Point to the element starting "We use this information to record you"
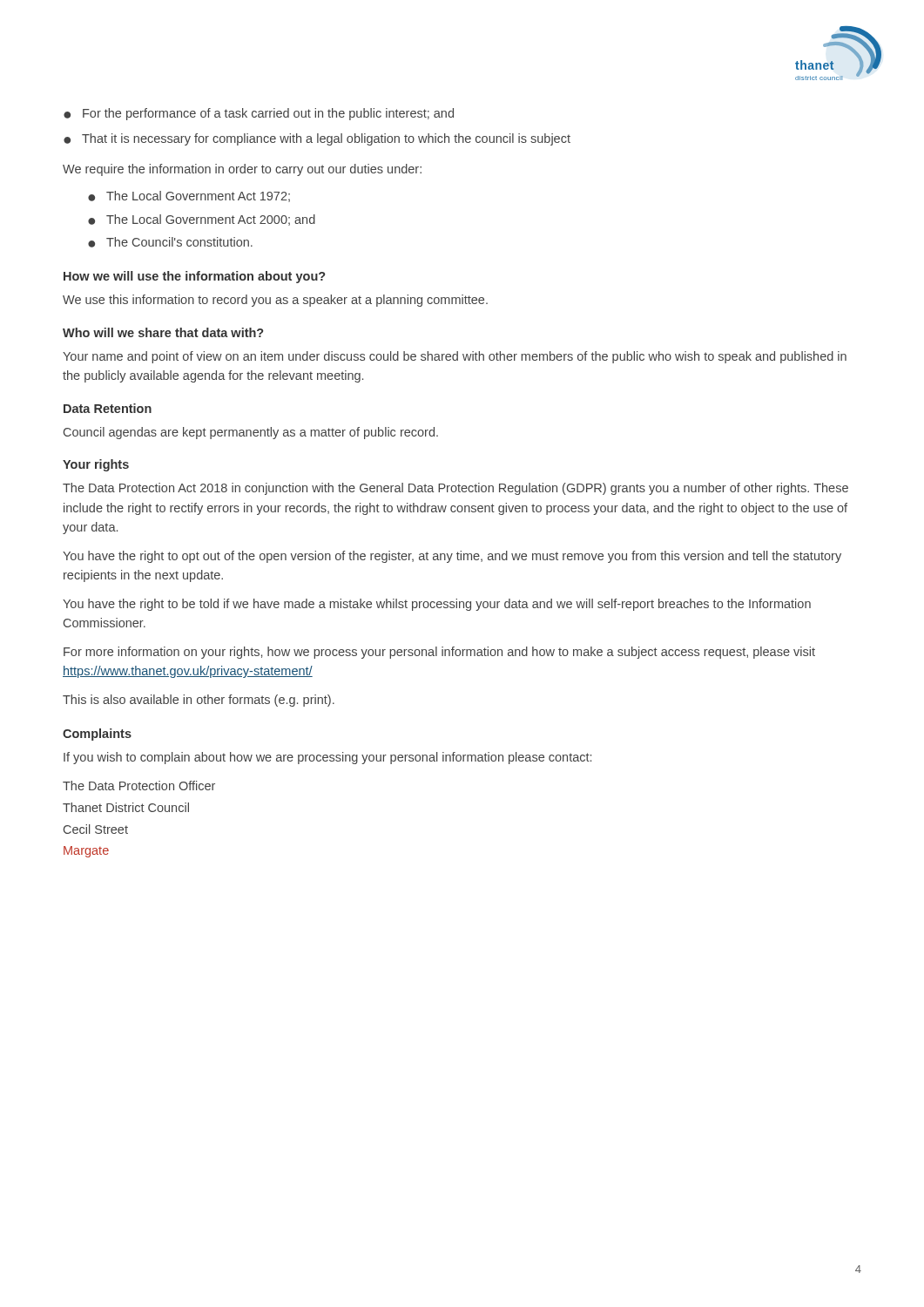Viewport: 924px width, 1307px height. 276,300
